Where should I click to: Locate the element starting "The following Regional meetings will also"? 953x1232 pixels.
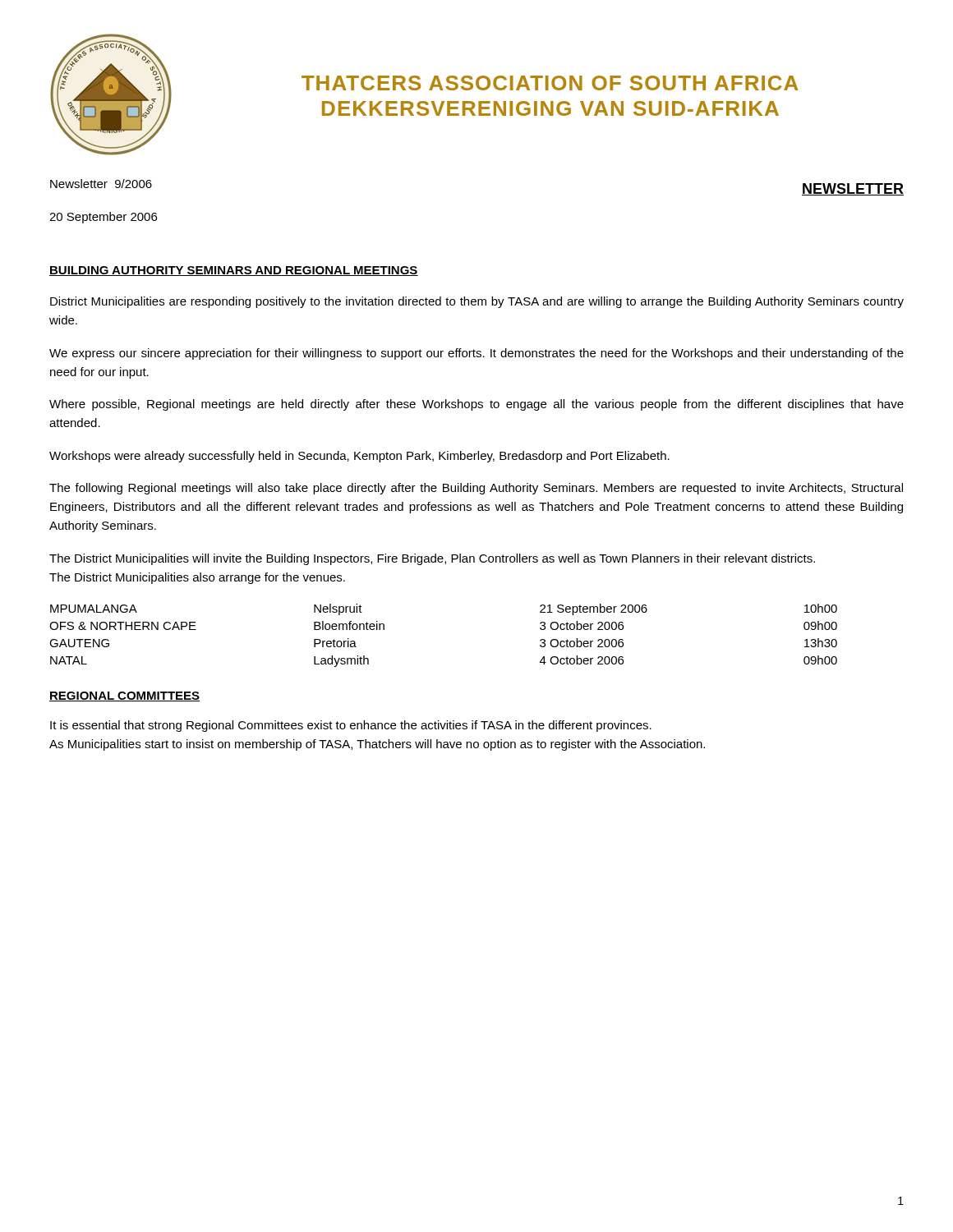point(476,506)
